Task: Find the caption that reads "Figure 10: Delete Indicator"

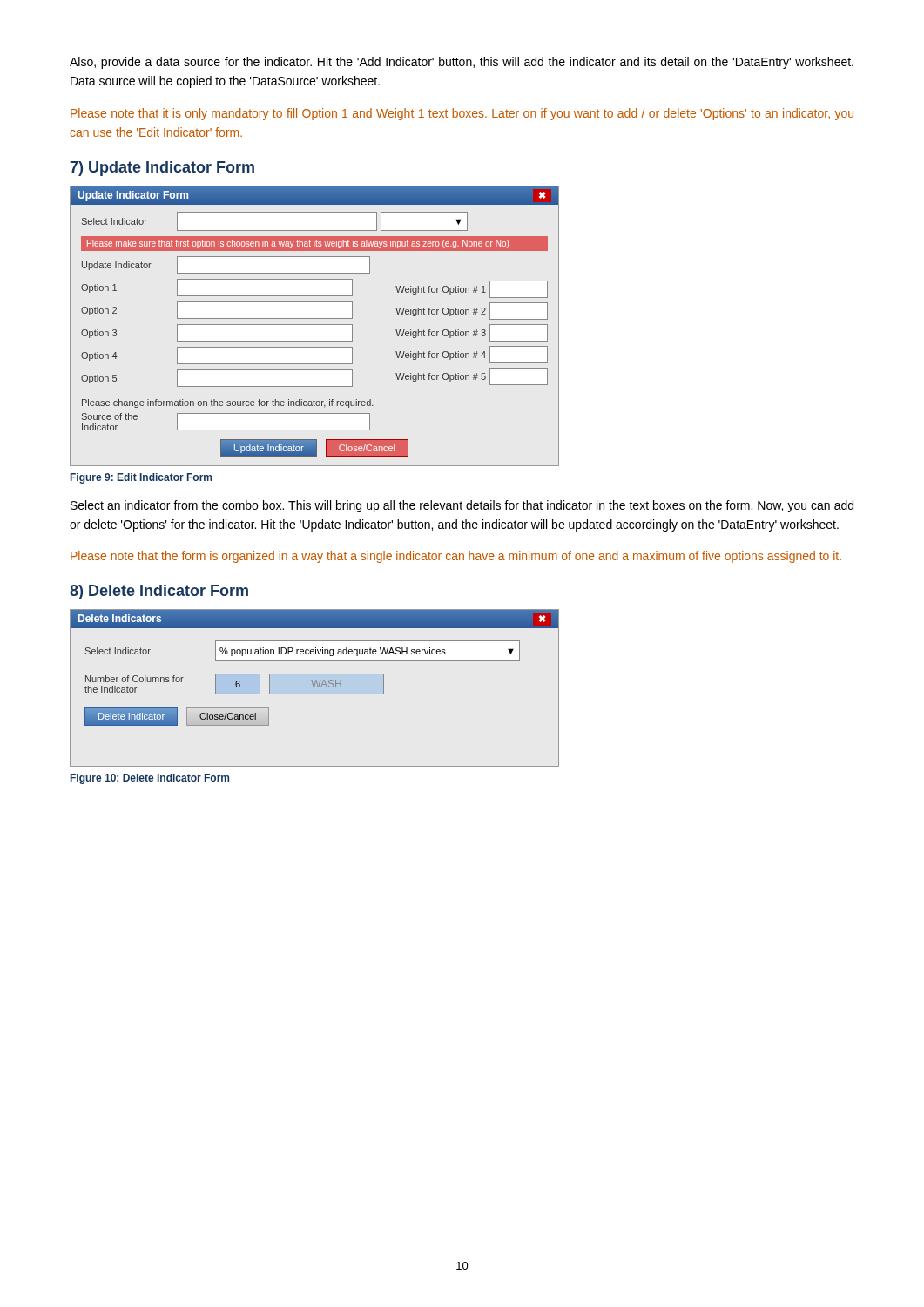Action: 150,778
